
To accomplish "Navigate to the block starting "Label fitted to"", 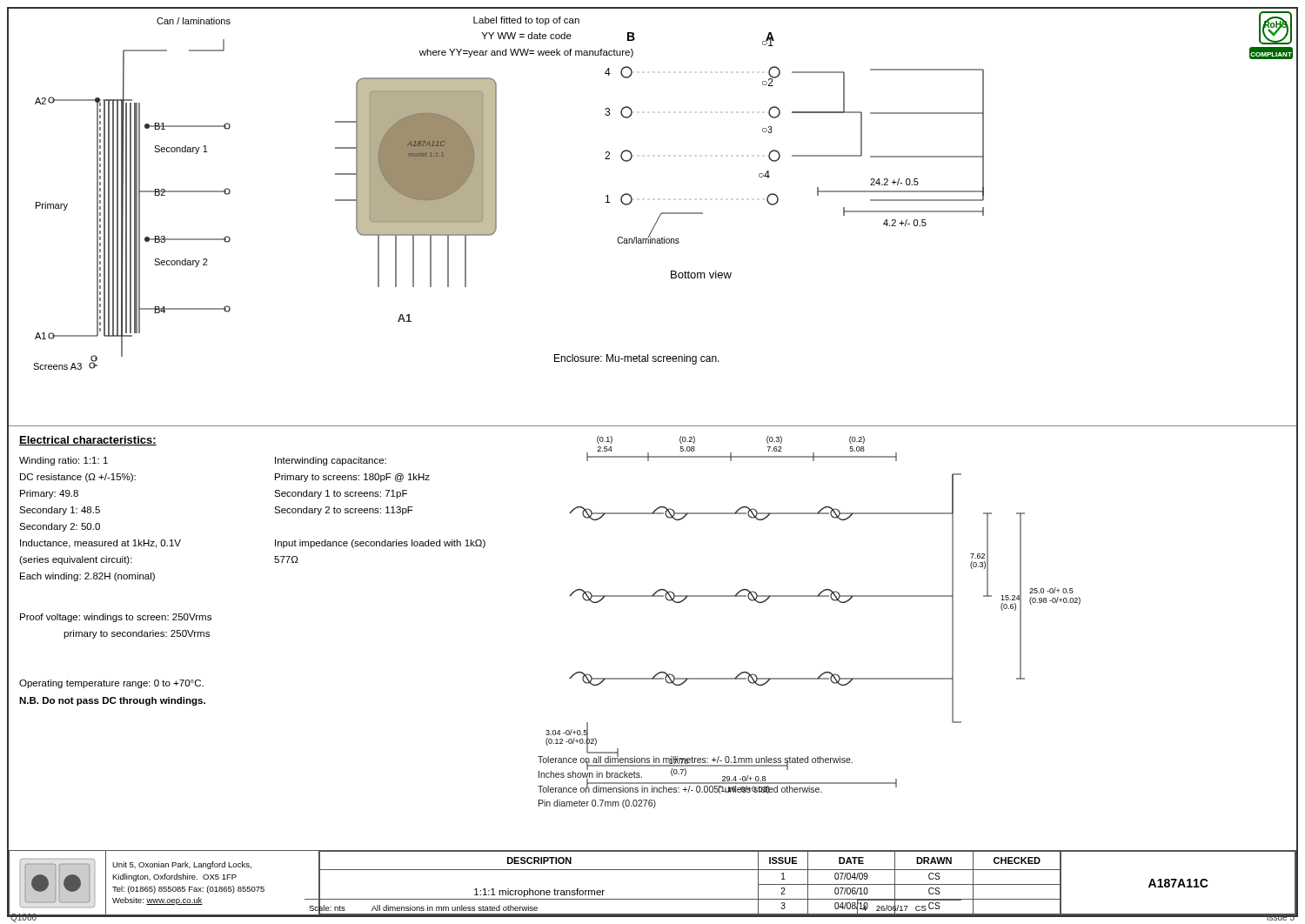I will coord(526,36).
